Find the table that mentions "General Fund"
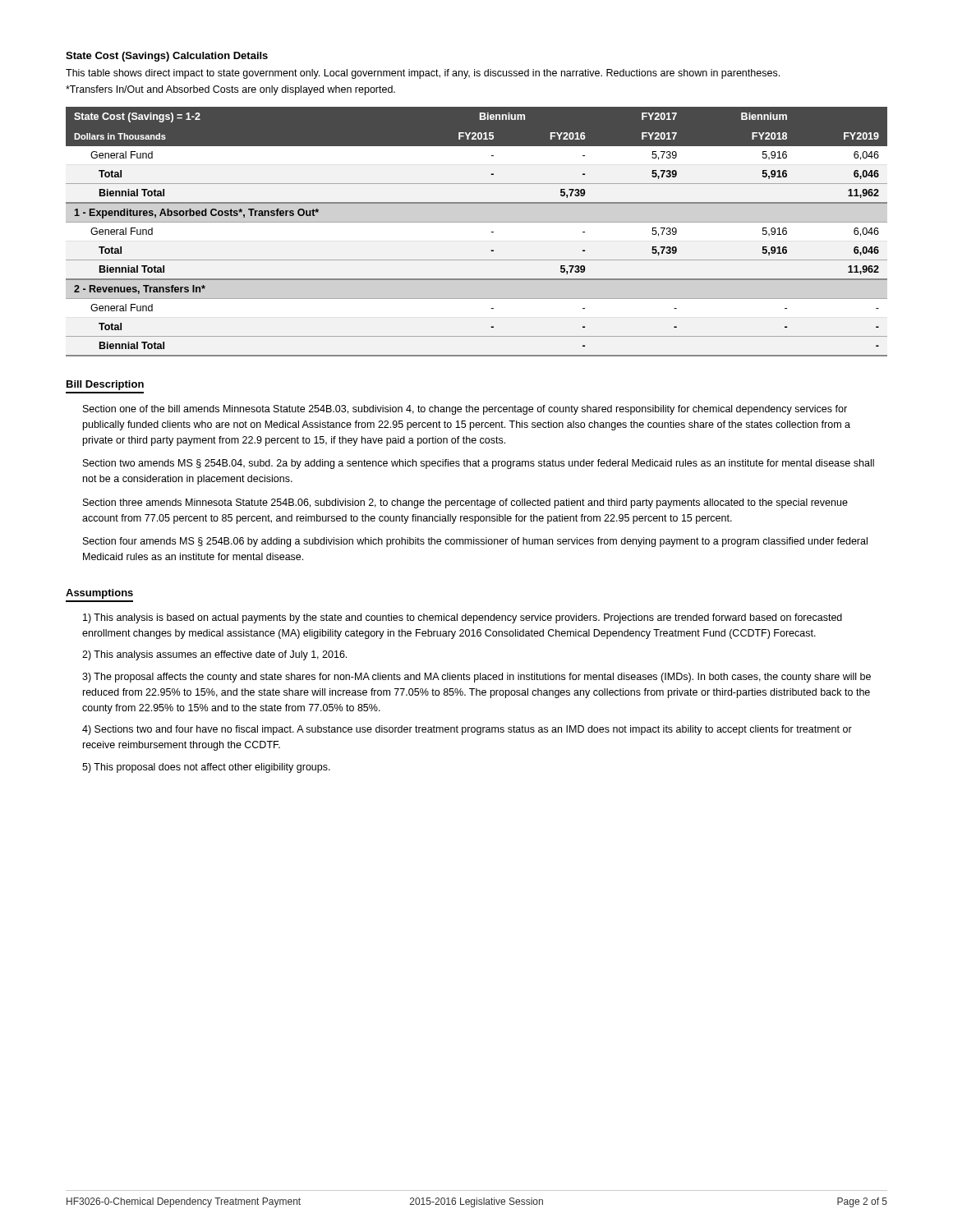Screen dimensions: 1232x953 point(476,232)
